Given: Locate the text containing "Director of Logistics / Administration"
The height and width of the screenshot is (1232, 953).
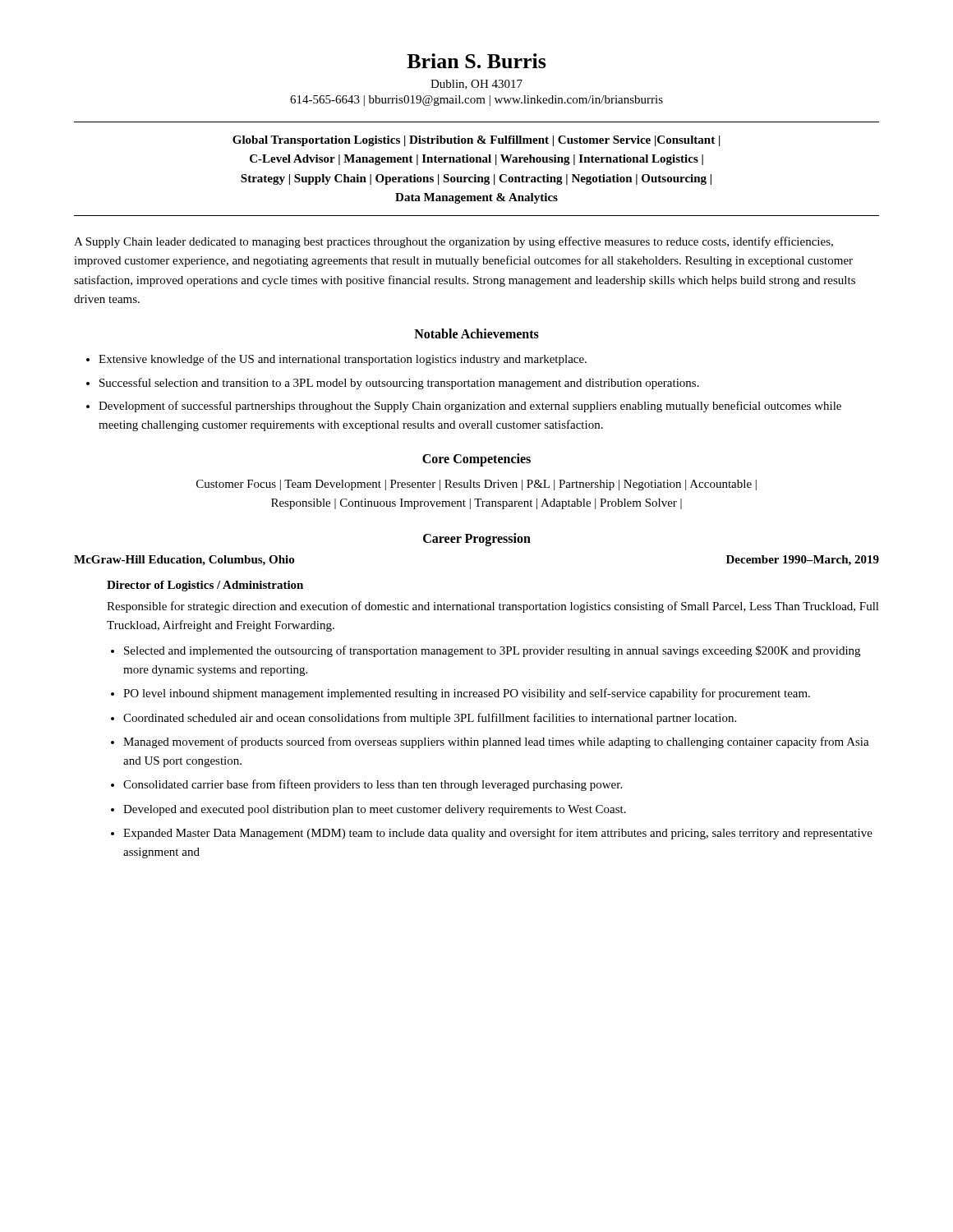Looking at the screenshot, I should click(x=205, y=584).
